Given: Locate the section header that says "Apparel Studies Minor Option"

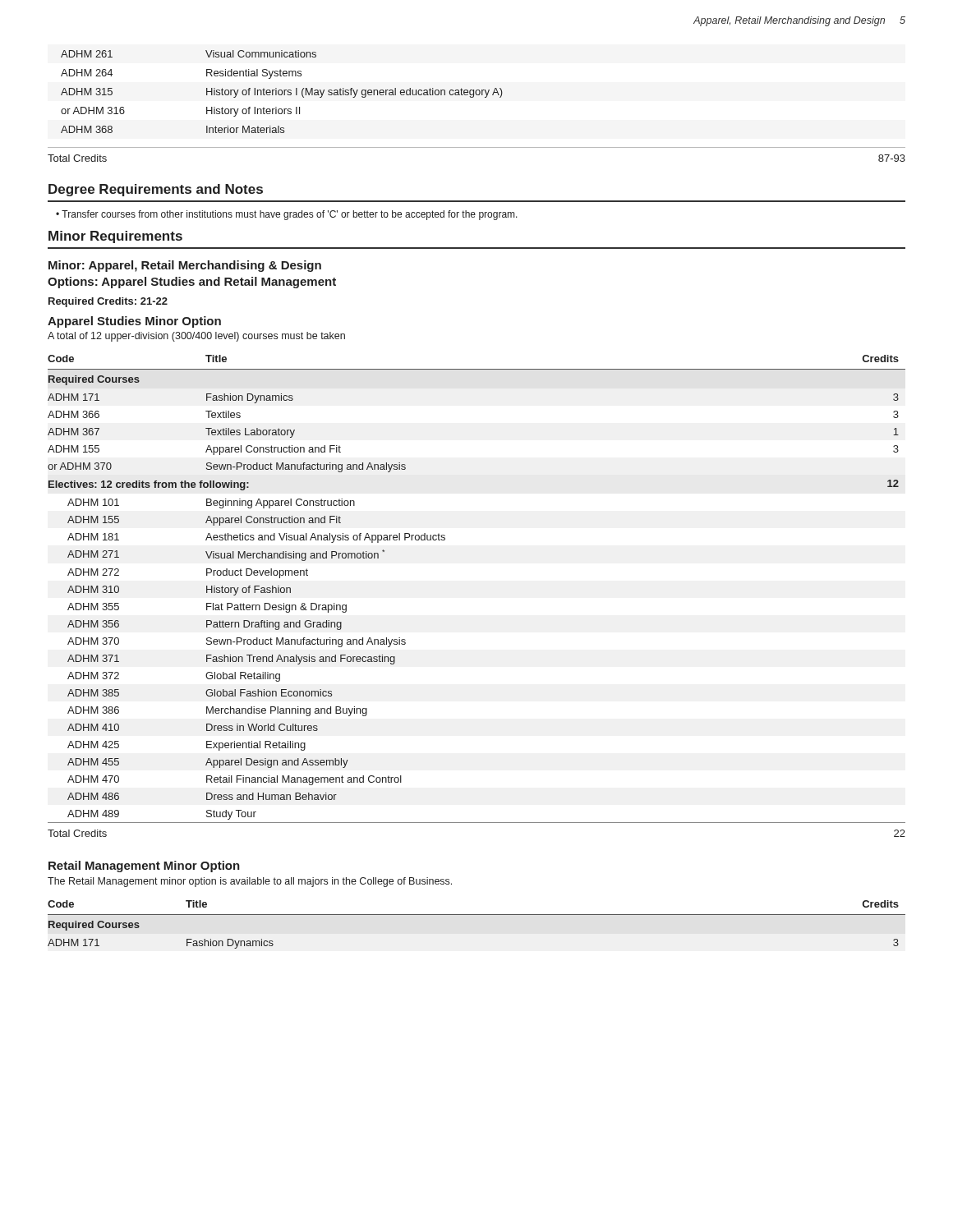Looking at the screenshot, I should (135, 320).
